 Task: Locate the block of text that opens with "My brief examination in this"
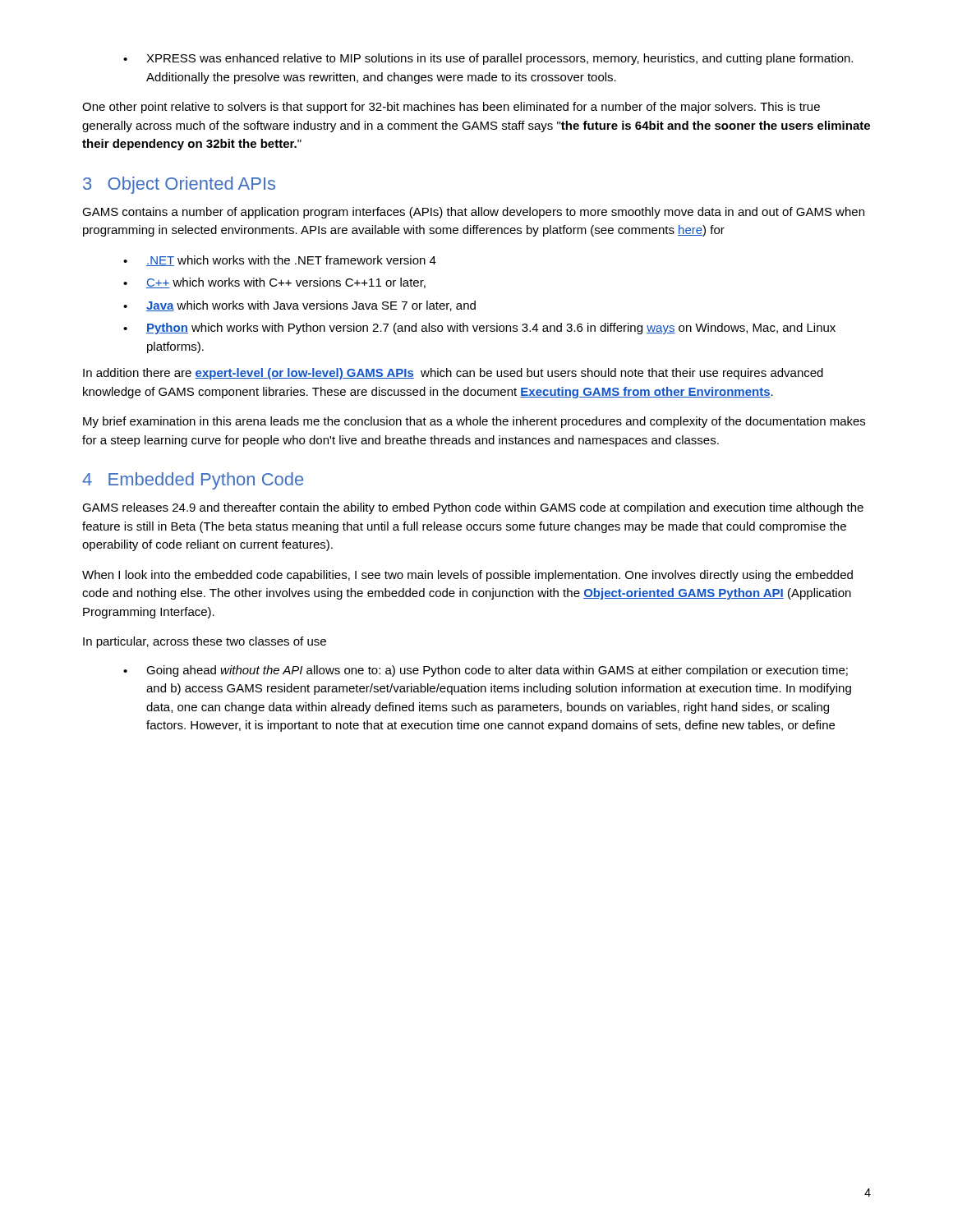476,431
